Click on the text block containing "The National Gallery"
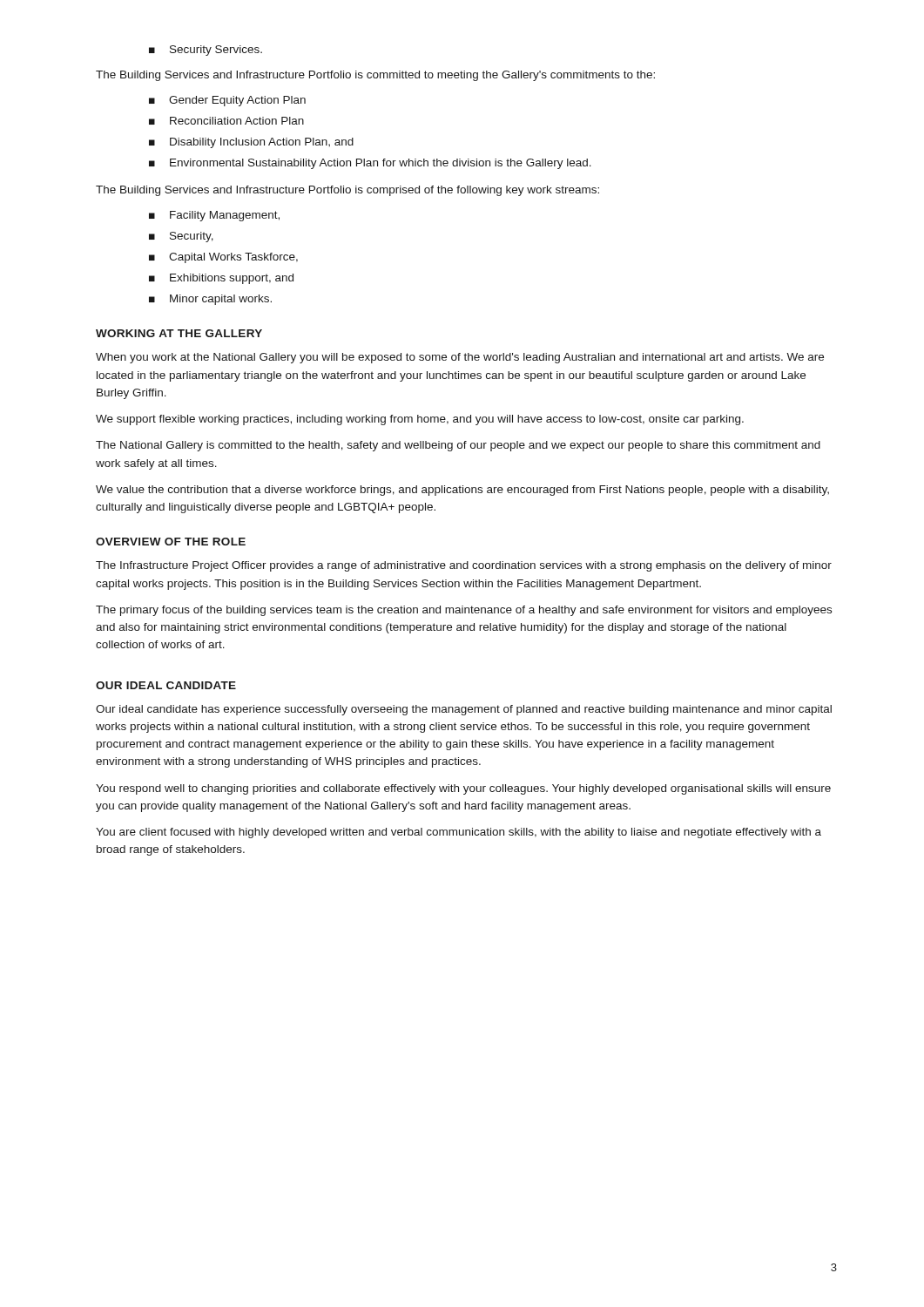The width and height of the screenshot is (924, 1307). (x=458, y=454)
